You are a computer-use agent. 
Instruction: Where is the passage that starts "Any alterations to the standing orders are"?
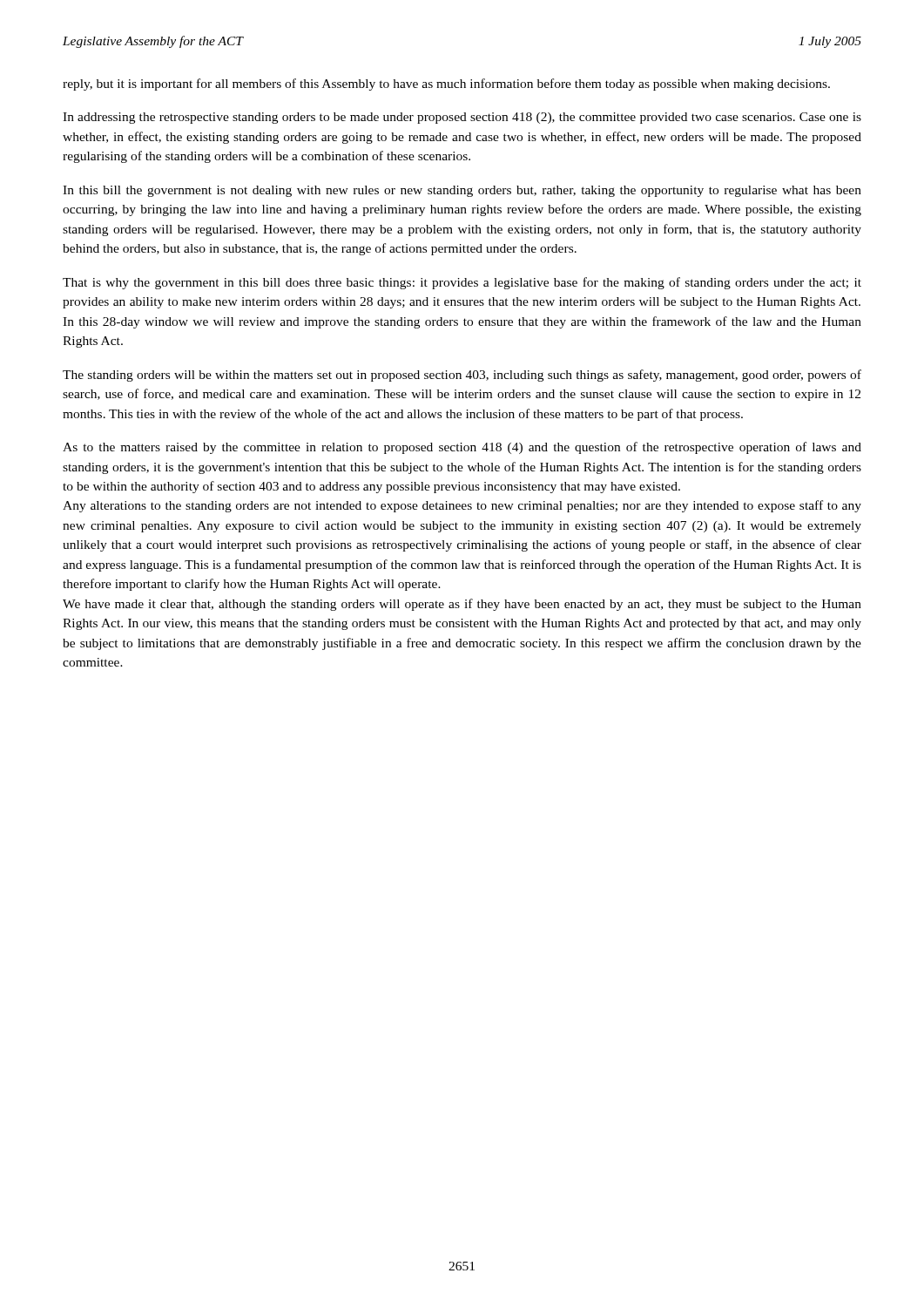[462, 544]
